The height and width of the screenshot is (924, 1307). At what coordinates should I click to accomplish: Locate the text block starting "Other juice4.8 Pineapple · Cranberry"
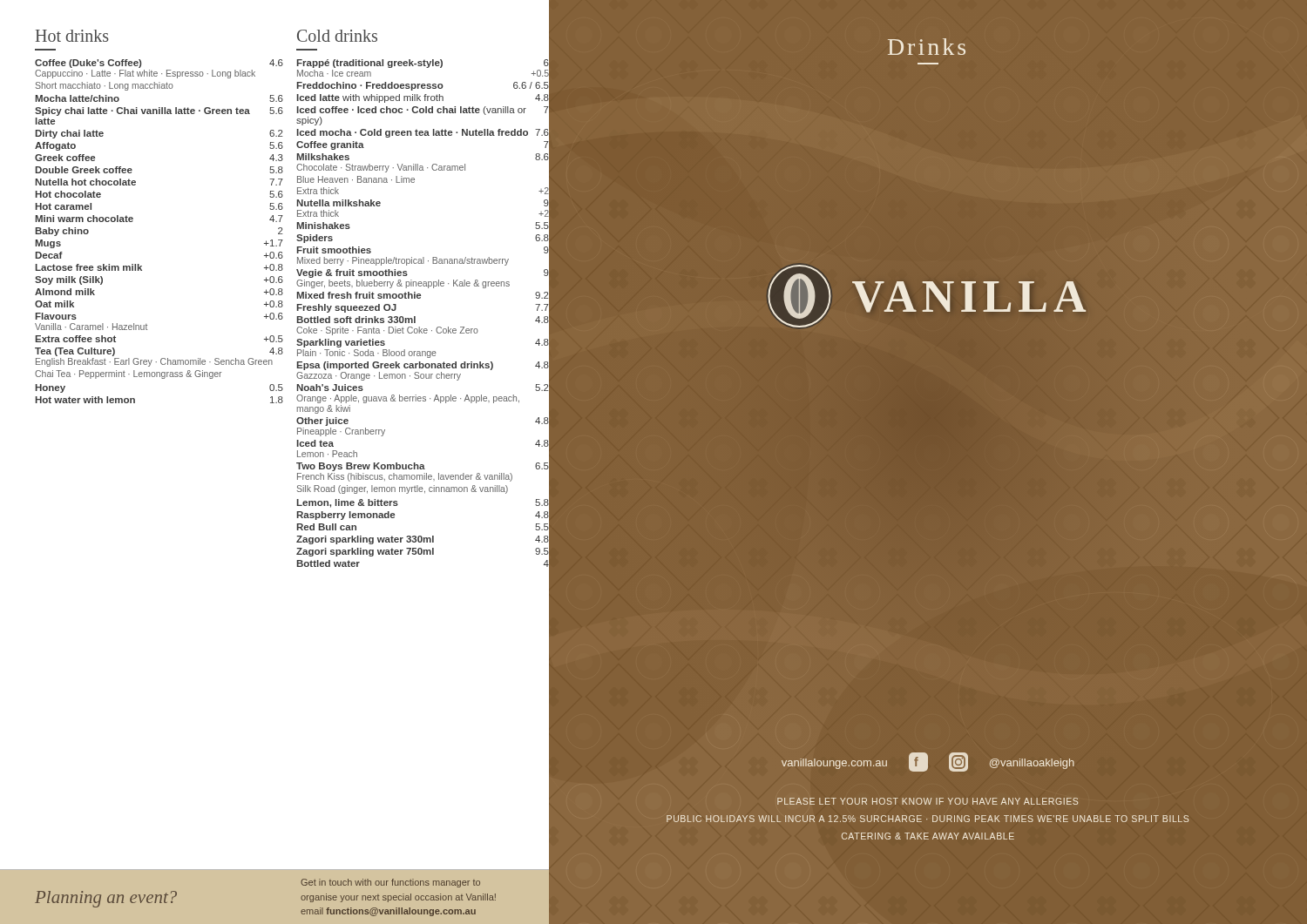[321, 421]
